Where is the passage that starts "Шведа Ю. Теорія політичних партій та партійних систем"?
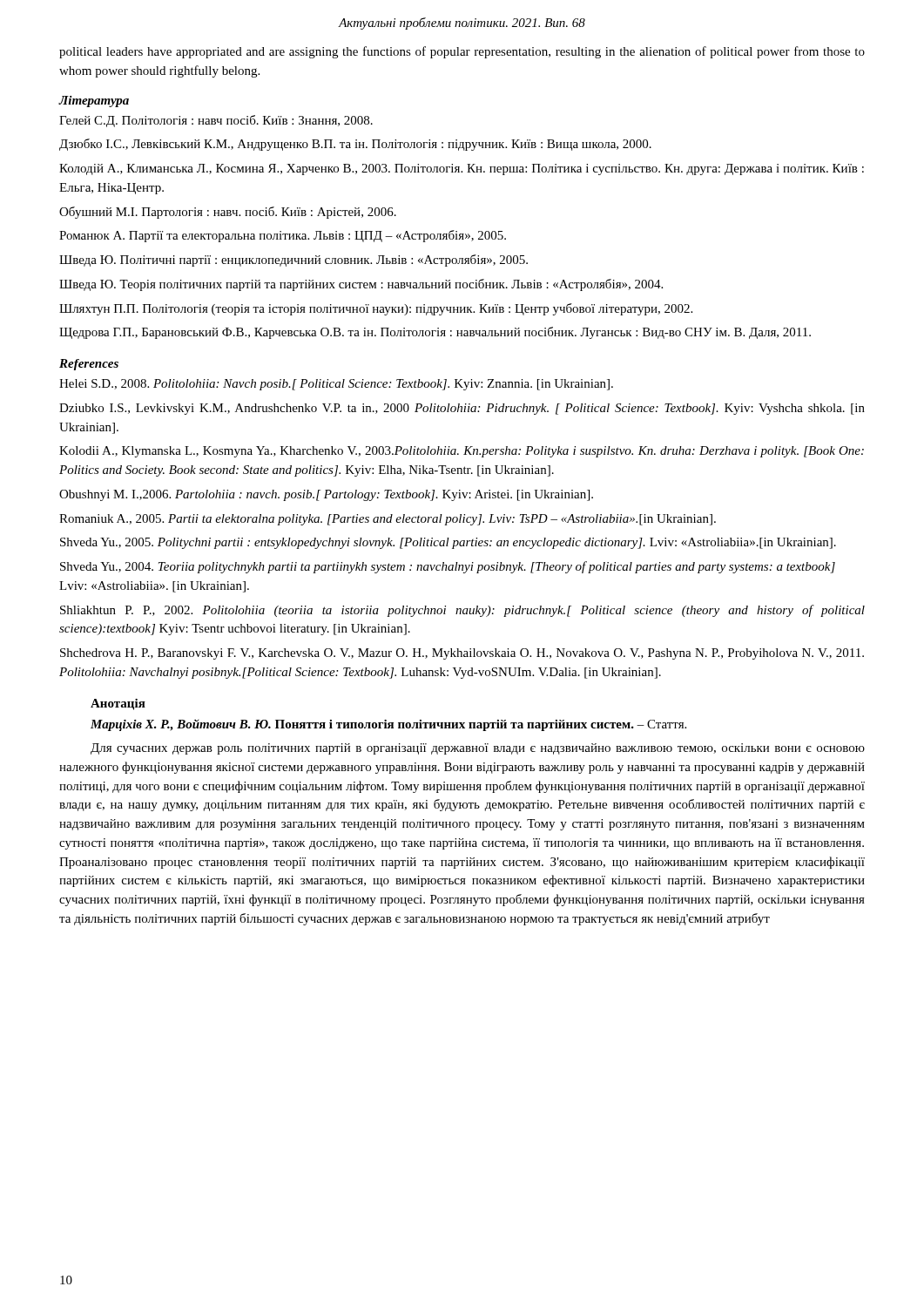 pos(362,284)
